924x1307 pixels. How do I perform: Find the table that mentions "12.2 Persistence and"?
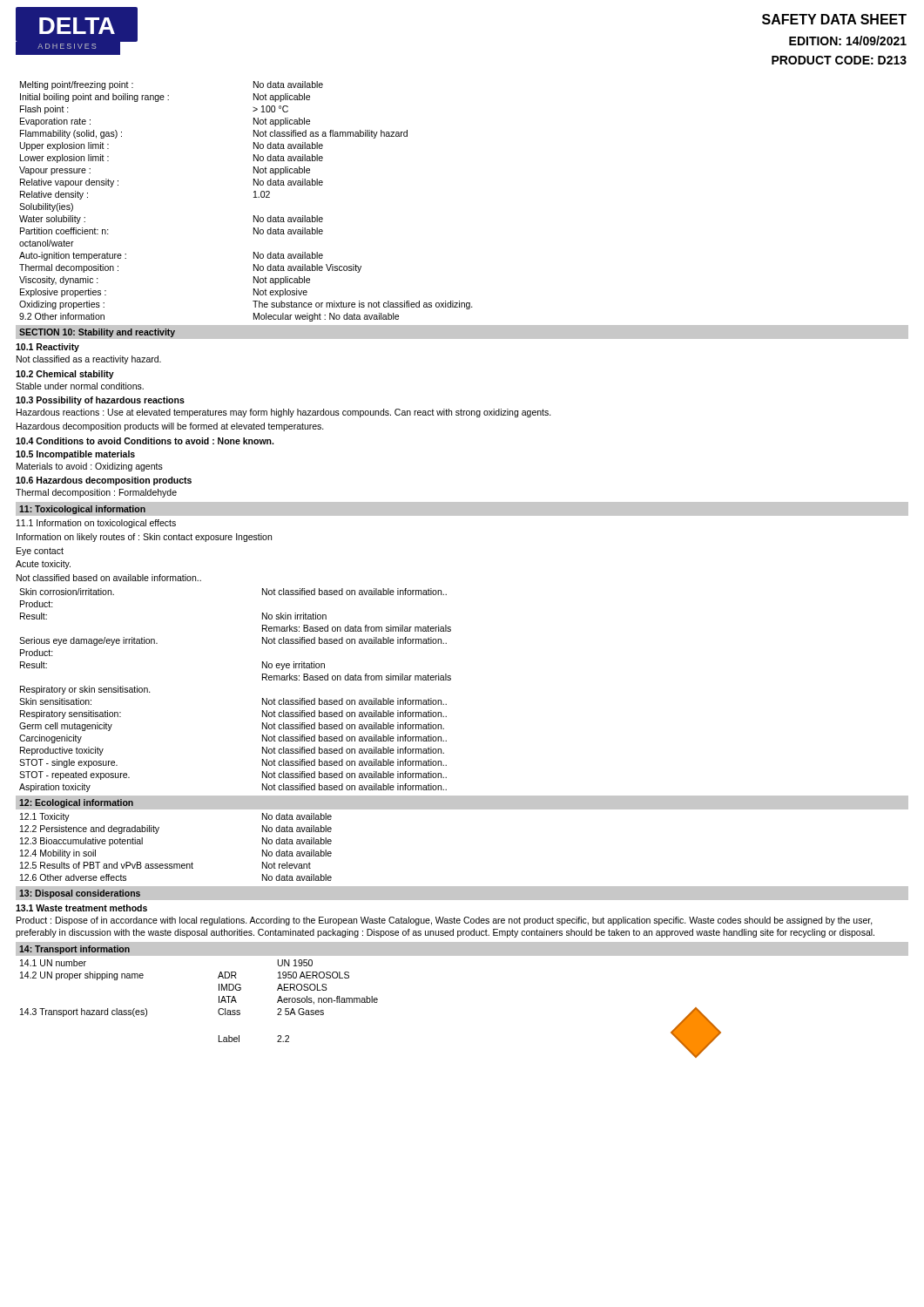(x=462, y=847)
